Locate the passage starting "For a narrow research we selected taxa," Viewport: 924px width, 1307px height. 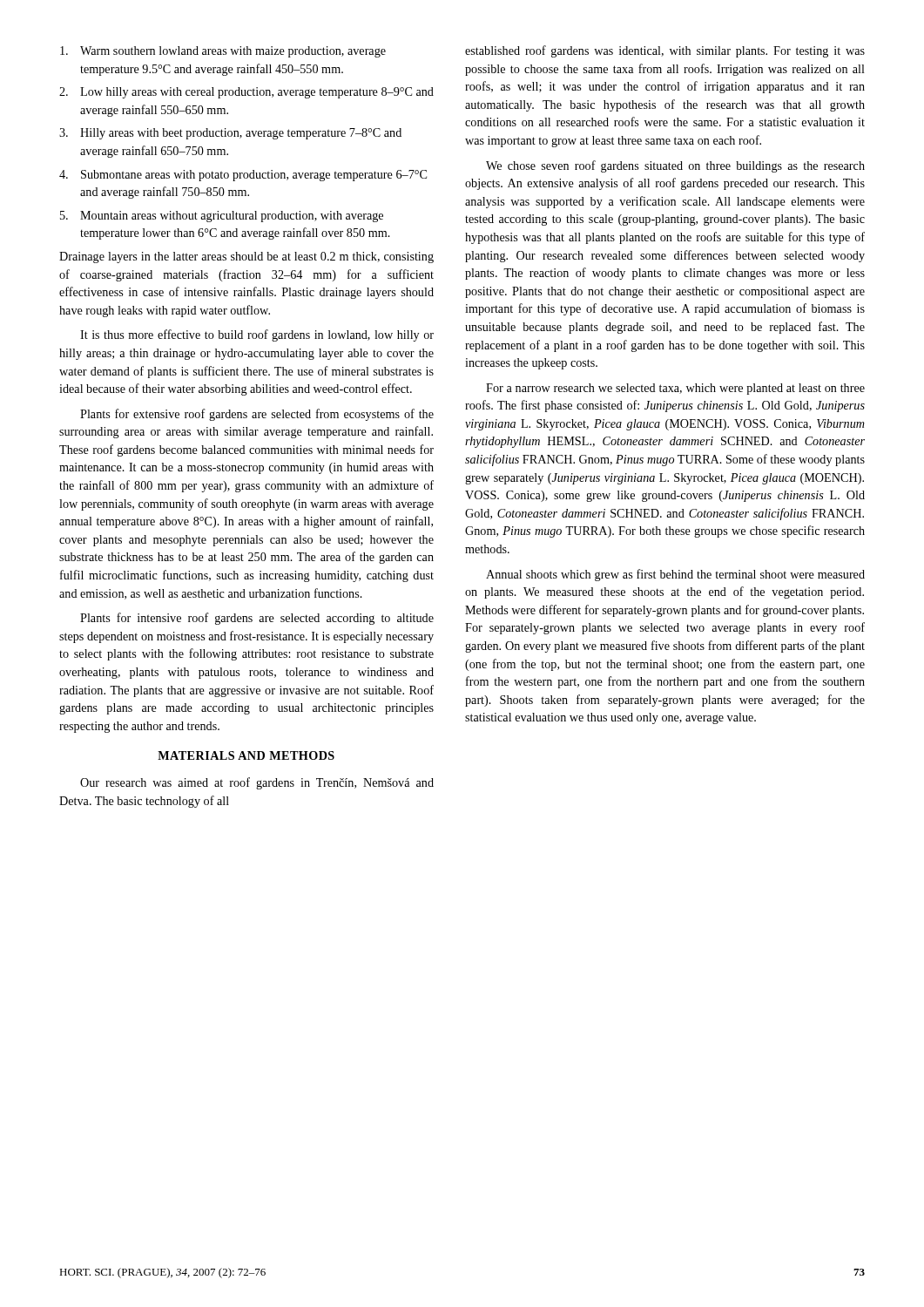[x=665, y=468]
